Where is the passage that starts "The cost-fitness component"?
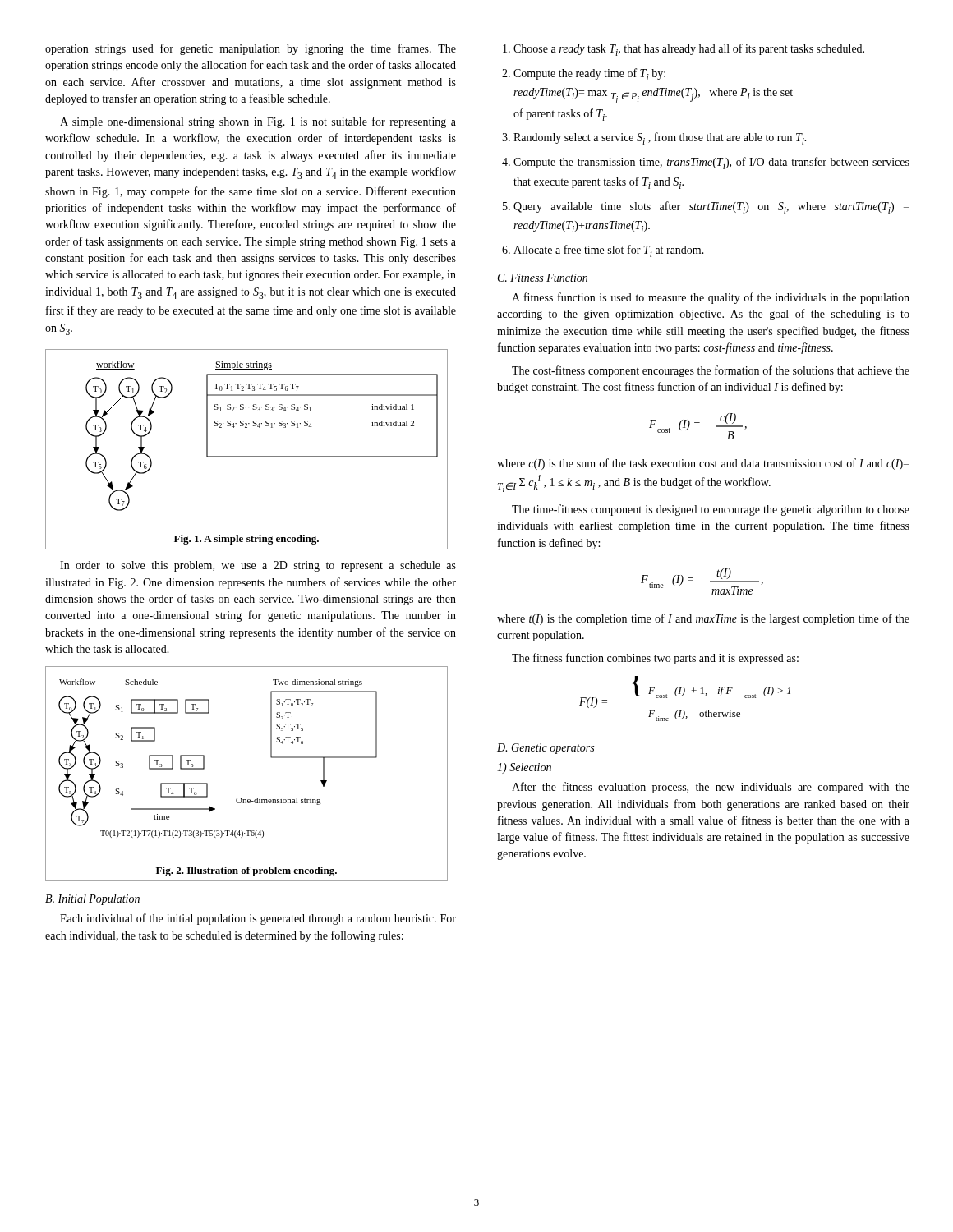 [703, 380]
